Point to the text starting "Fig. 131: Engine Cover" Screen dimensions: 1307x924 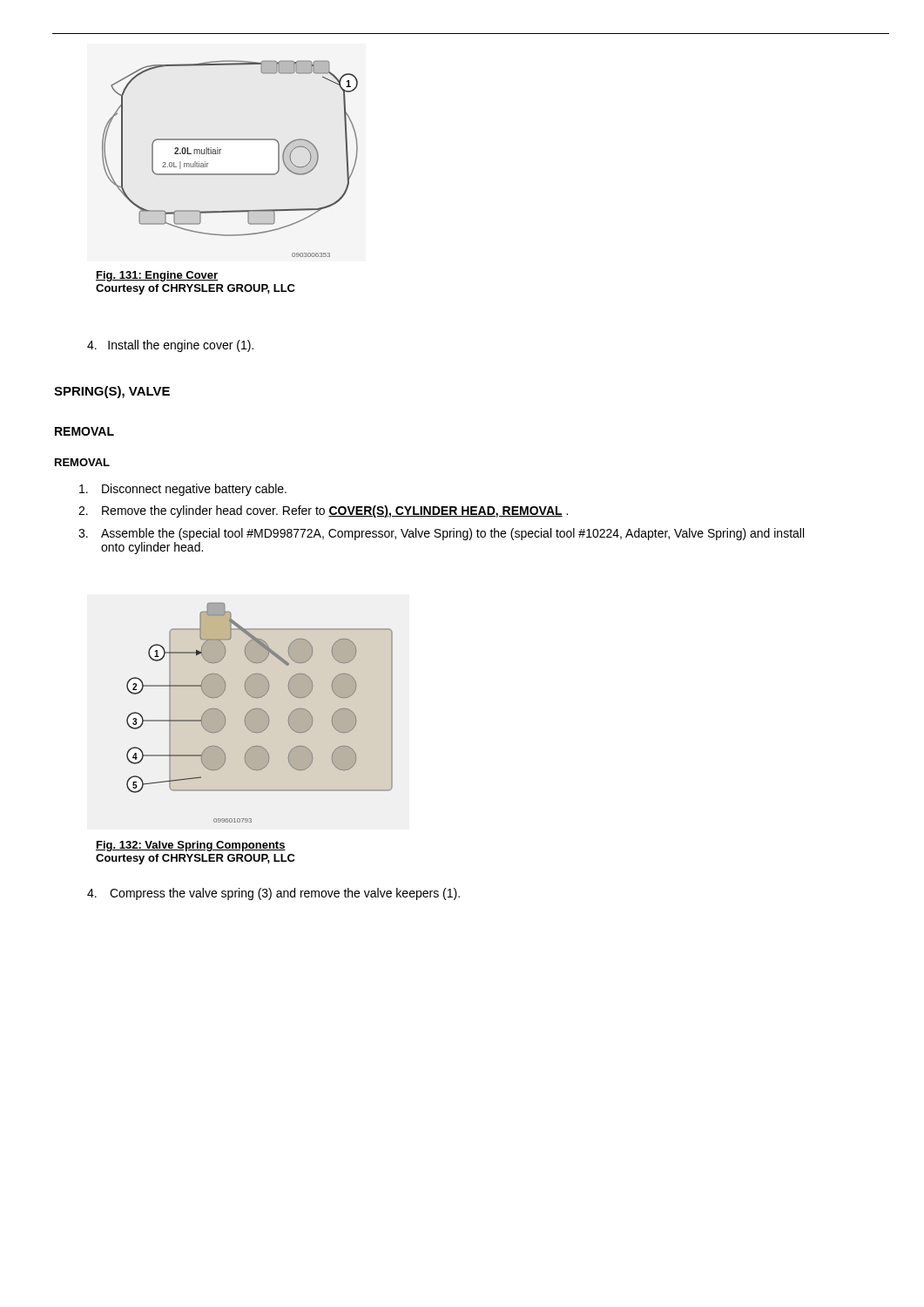click(196, 281)
